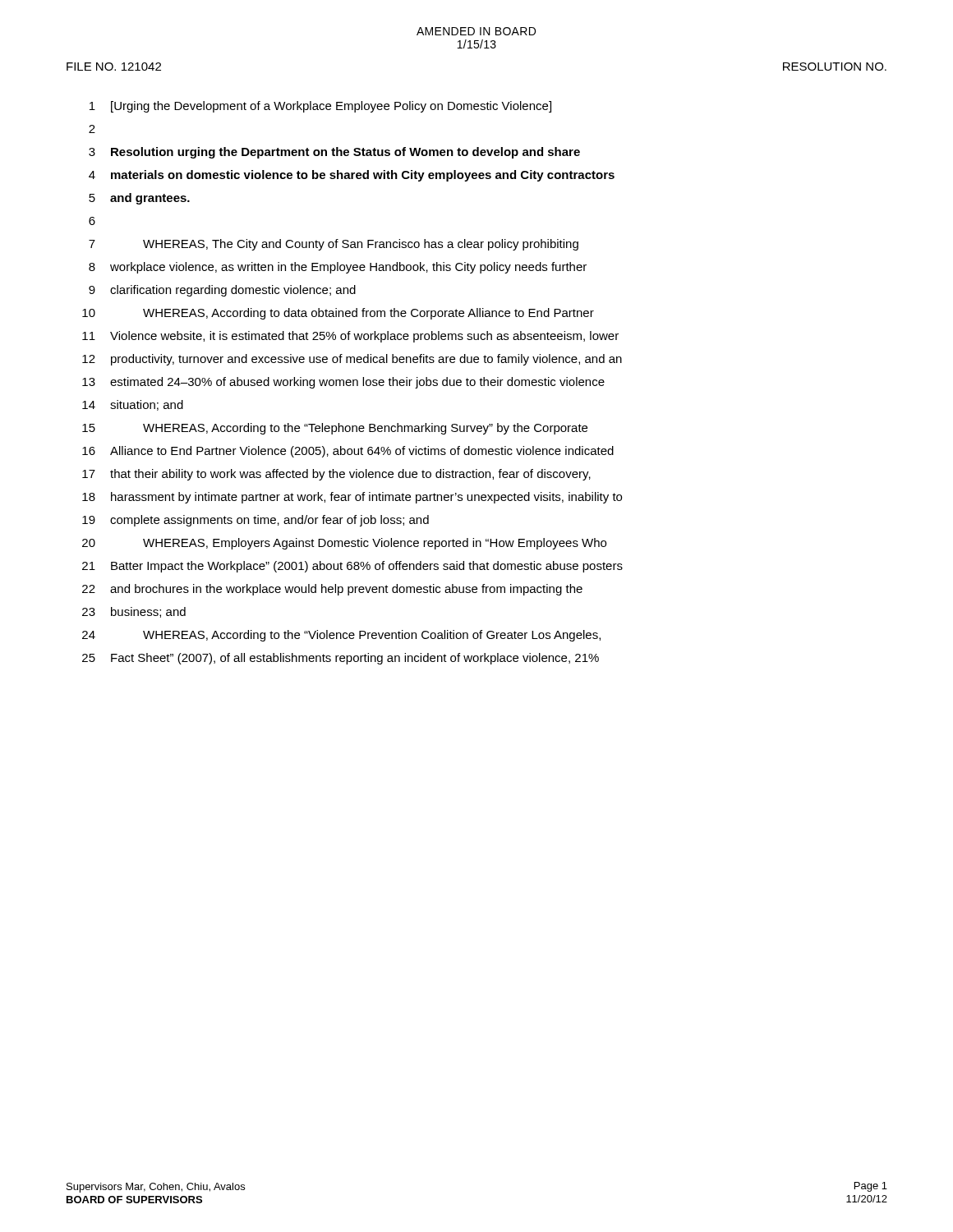Image resolution: width=953 pixels, height=1232 pixels.
Task: Where is the passage that starts "18 harassment by intimate partner"?
Action: 476,497
